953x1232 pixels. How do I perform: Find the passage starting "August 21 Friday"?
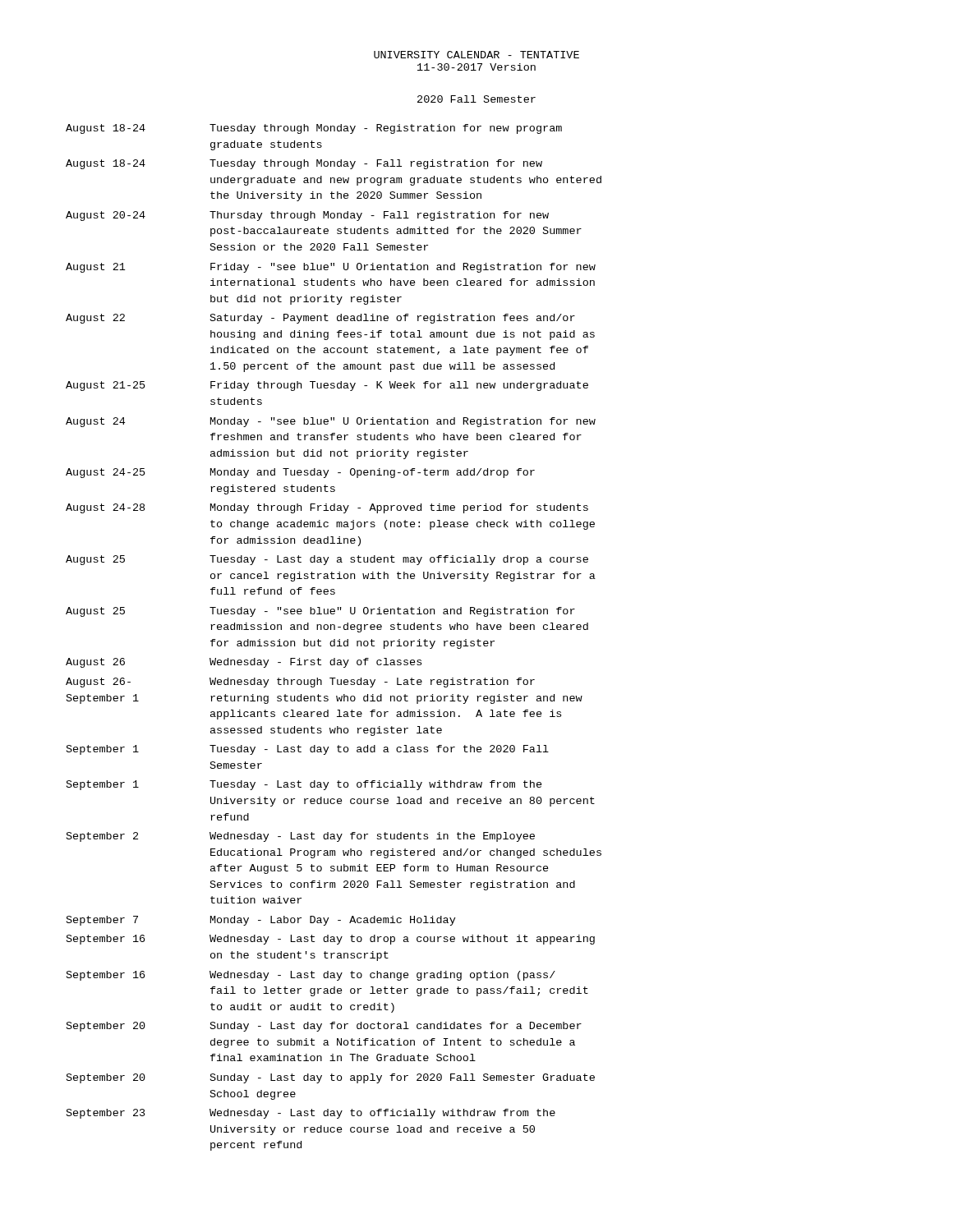tap(476, 283)
